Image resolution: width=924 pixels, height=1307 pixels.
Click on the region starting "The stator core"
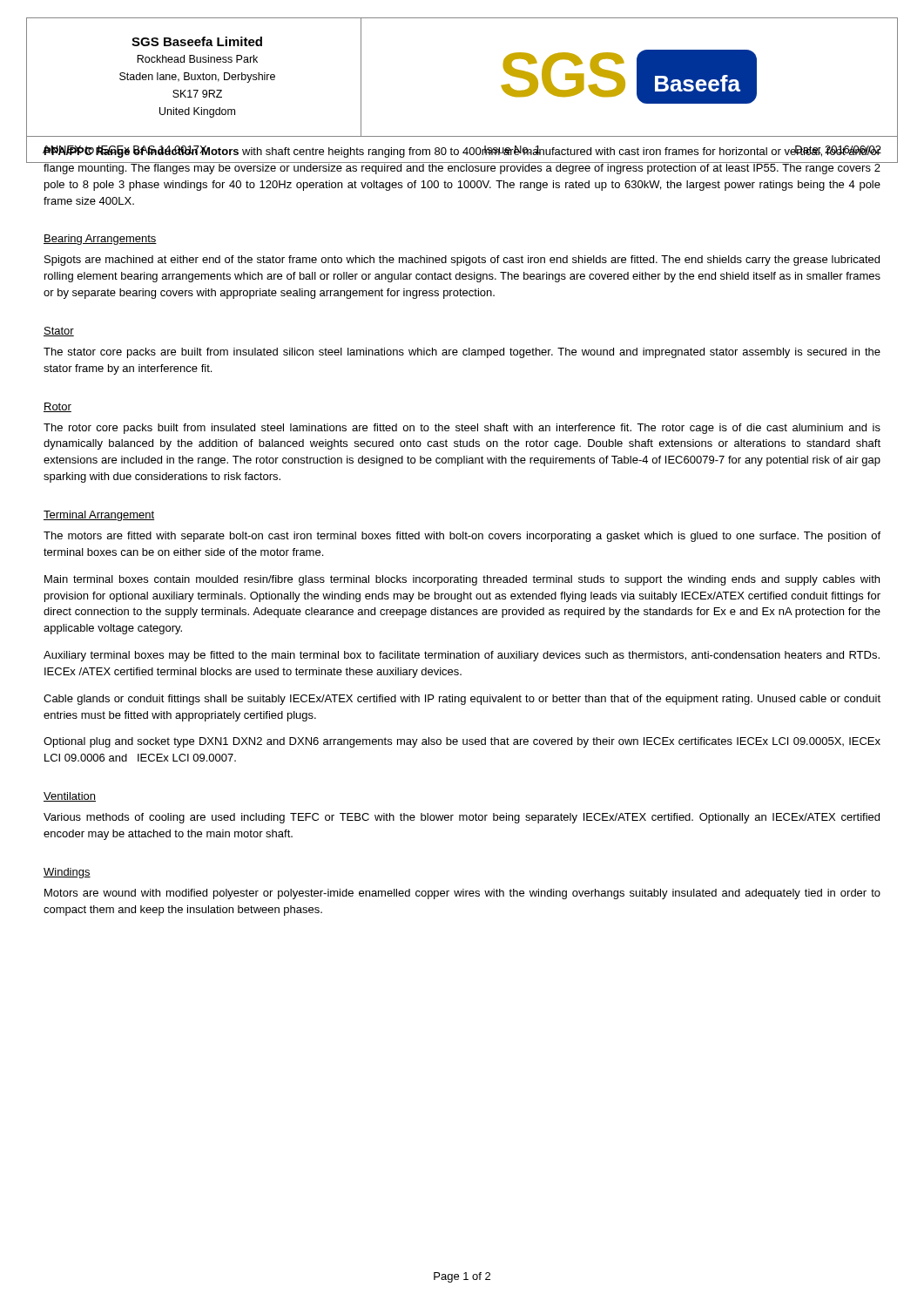pyautogui.click(x=462, y=360)
